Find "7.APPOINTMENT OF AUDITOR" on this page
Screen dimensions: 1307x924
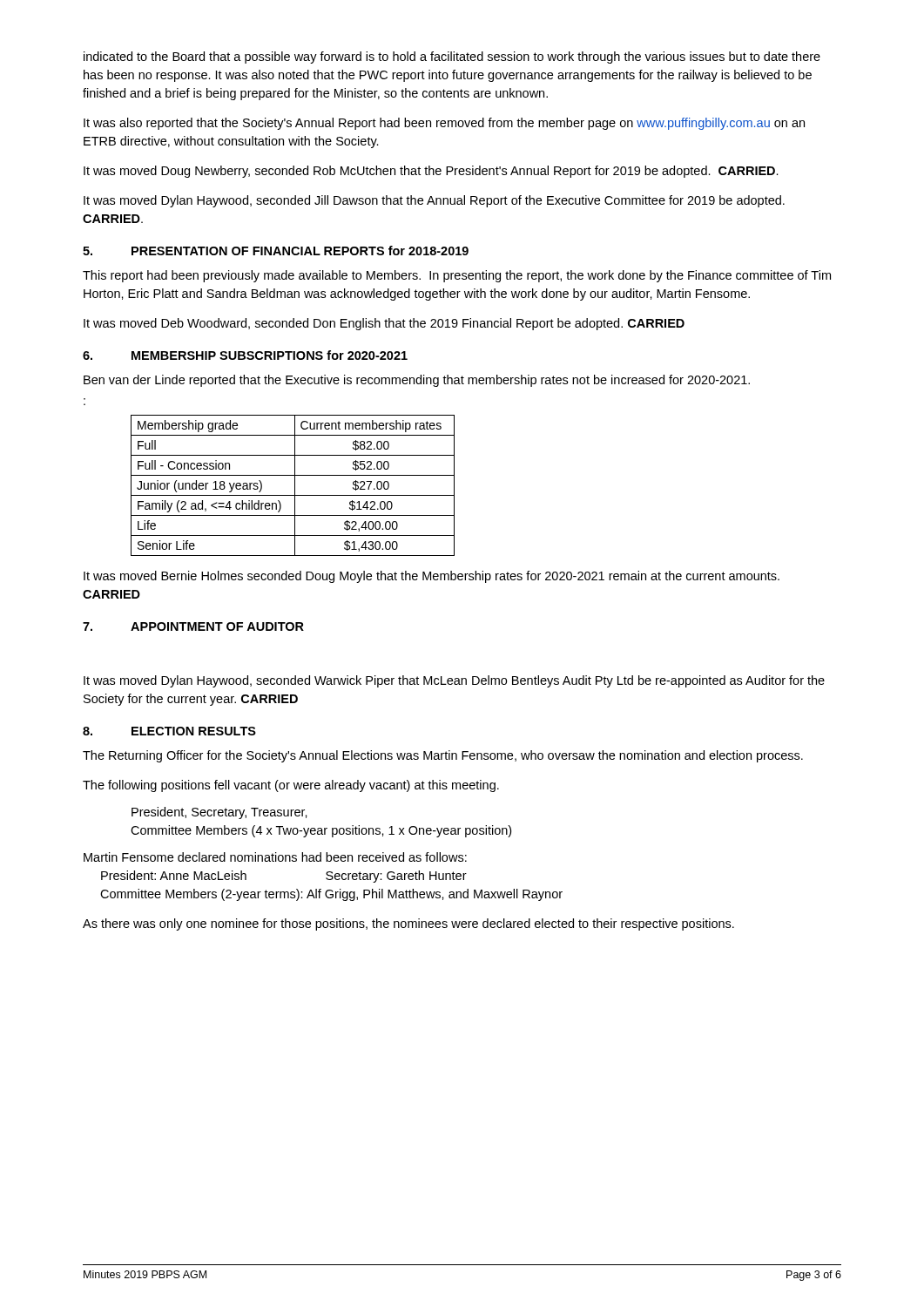point(193,627)
